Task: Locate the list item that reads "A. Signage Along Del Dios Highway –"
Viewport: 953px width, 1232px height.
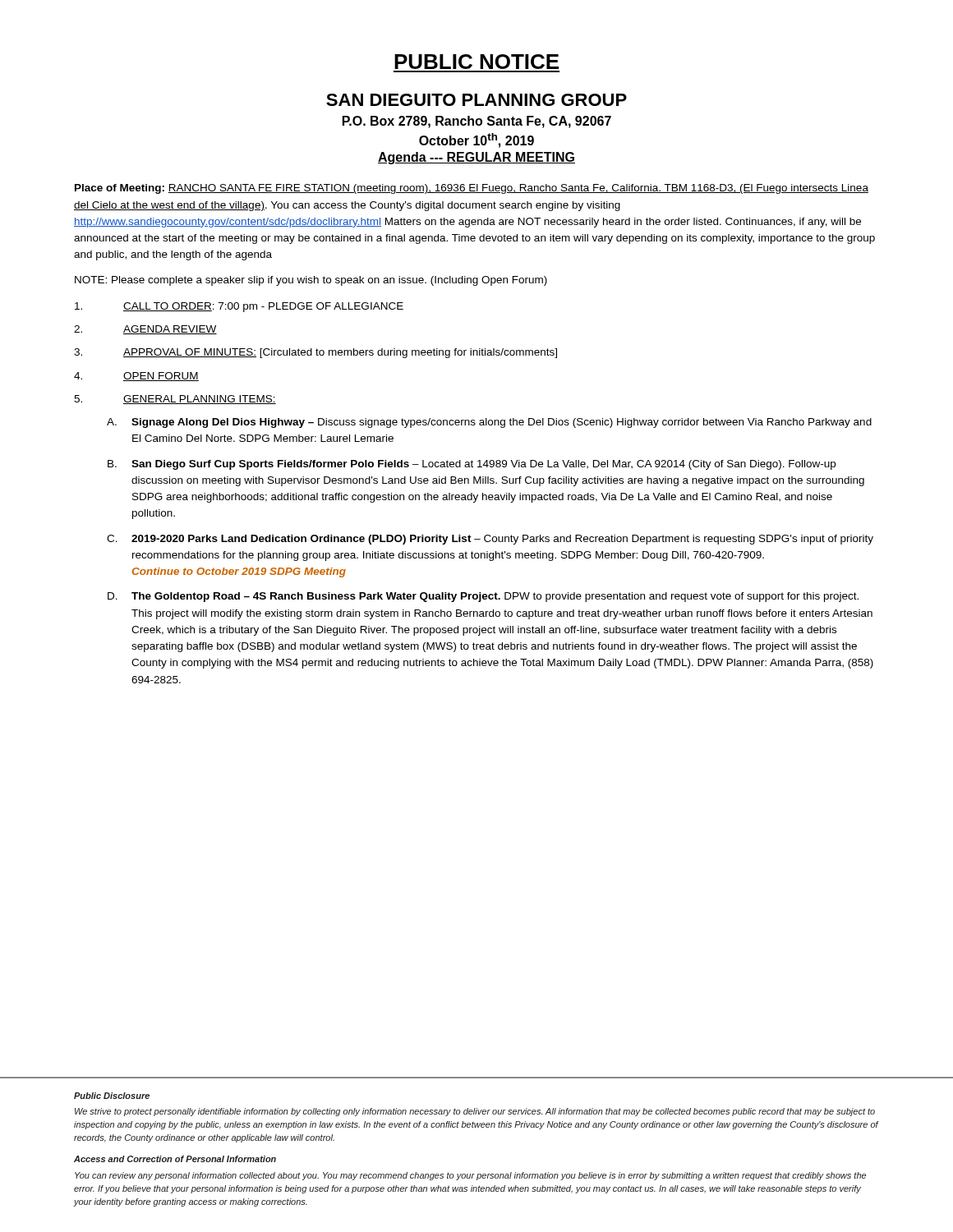Action: click(x=493, y=431)
